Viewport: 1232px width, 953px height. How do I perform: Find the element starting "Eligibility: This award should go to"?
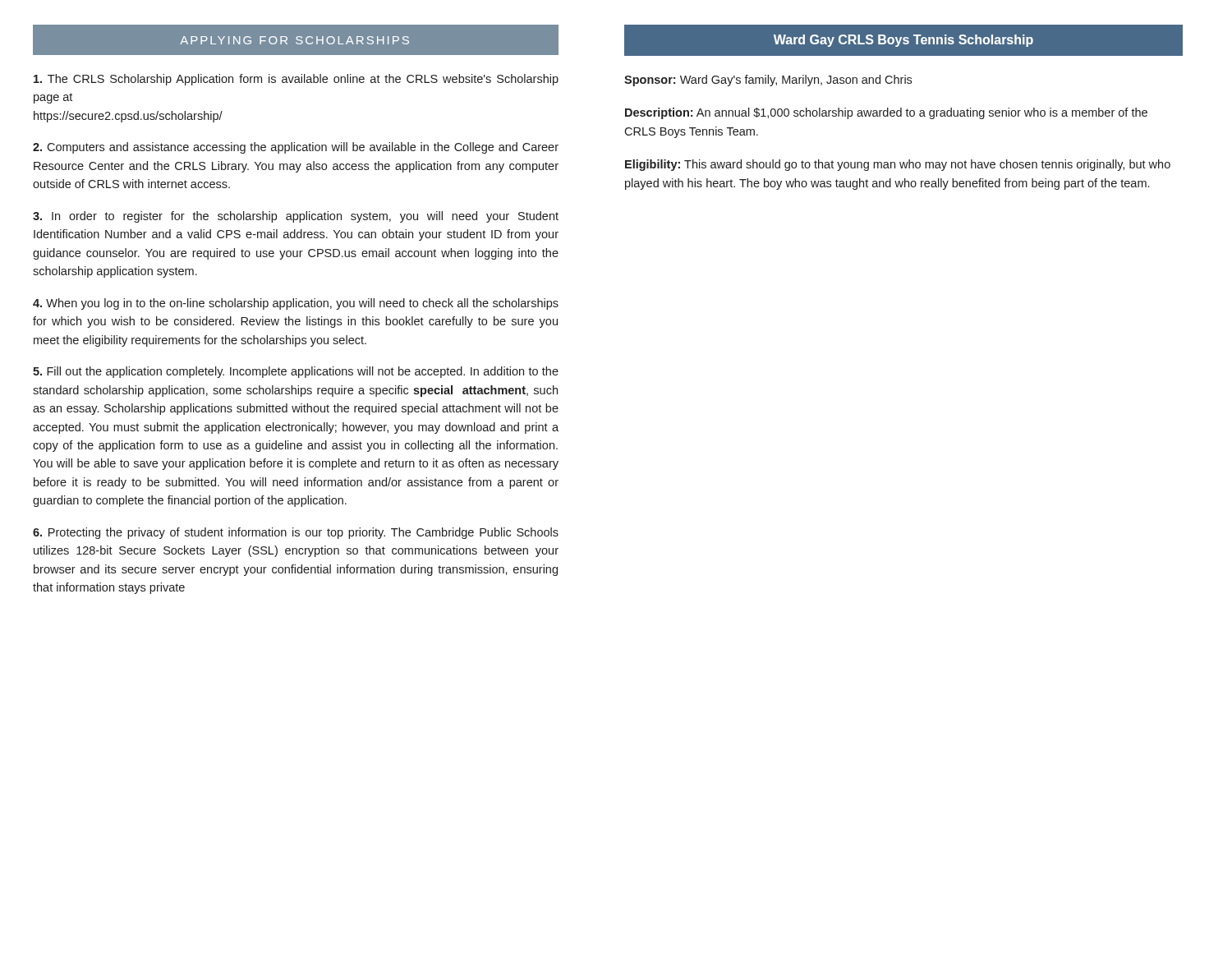(897, 174)
